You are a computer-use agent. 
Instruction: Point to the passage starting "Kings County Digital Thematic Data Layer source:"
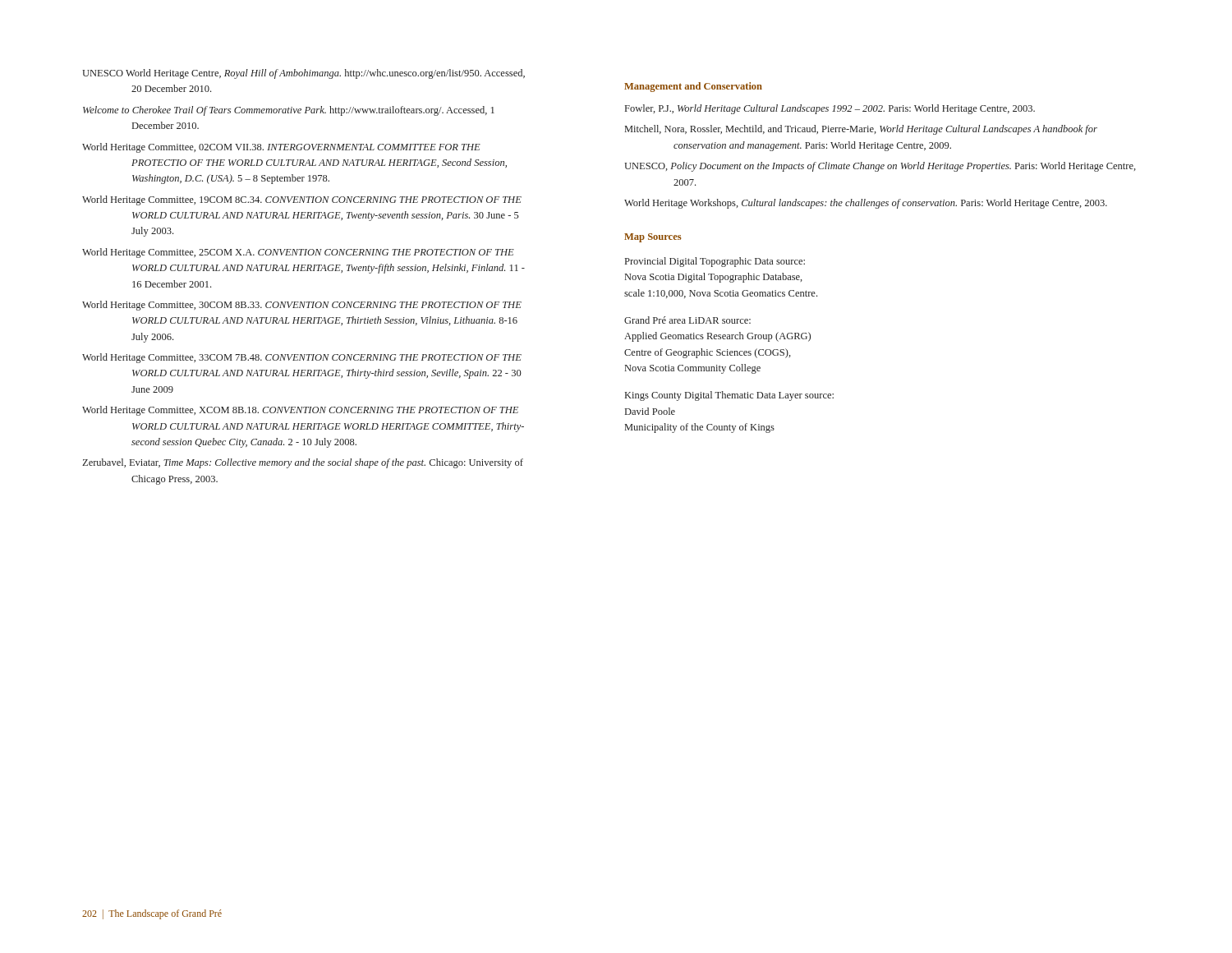729,396
